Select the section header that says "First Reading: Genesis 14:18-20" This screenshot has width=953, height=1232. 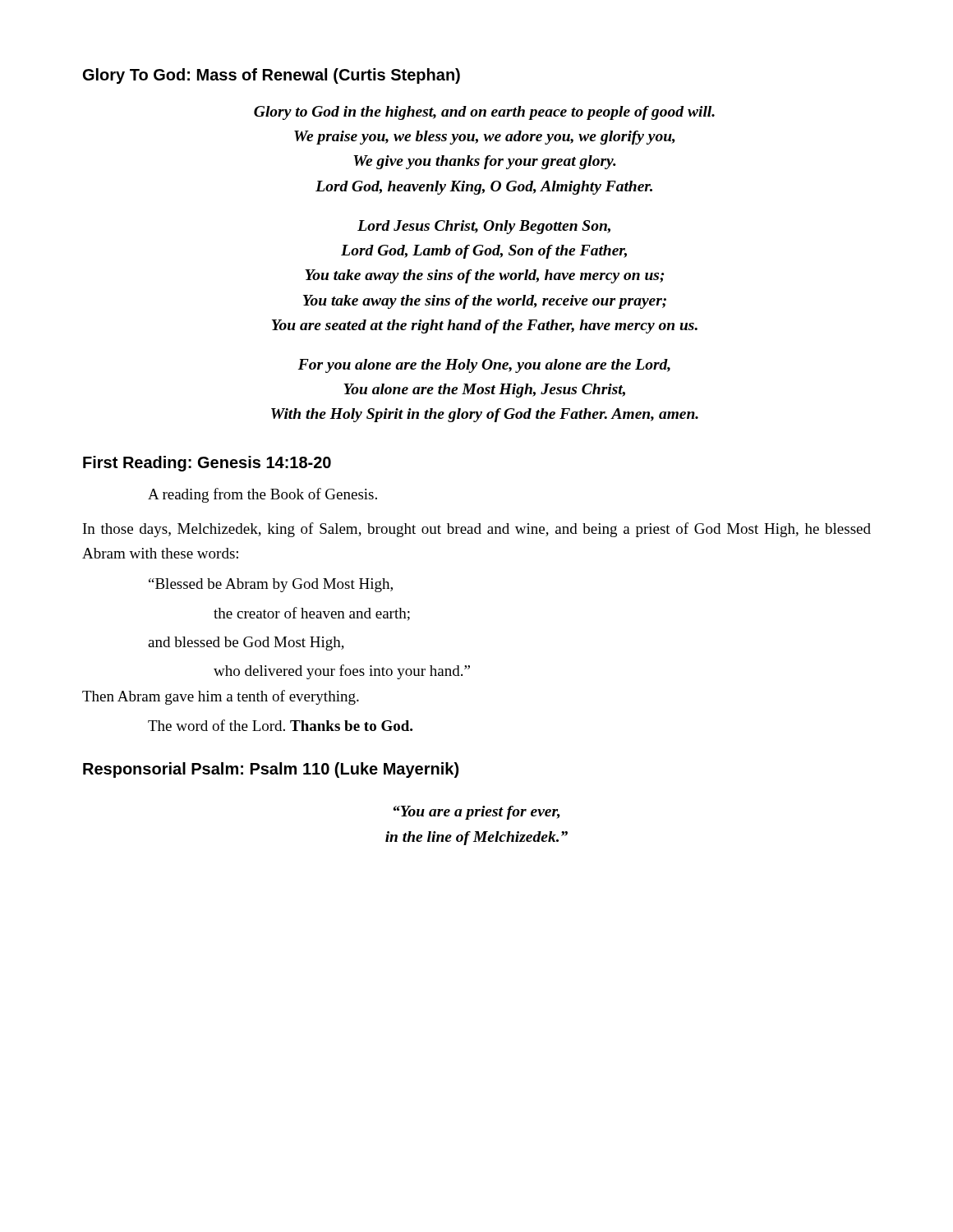click(x=207, y=462)
